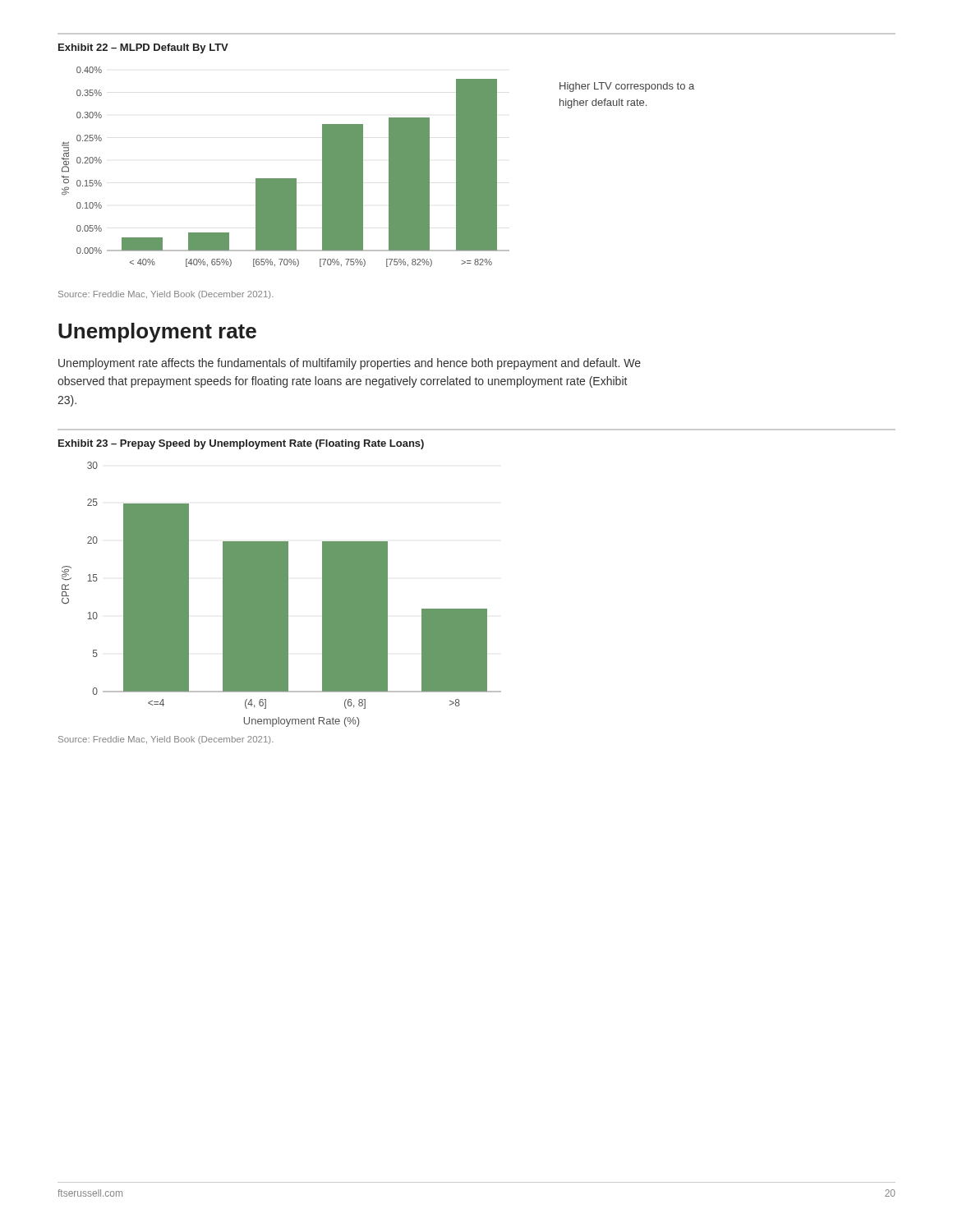Find the text block that says "Unemployment rate affects the fundamentals"

(349, 381)
